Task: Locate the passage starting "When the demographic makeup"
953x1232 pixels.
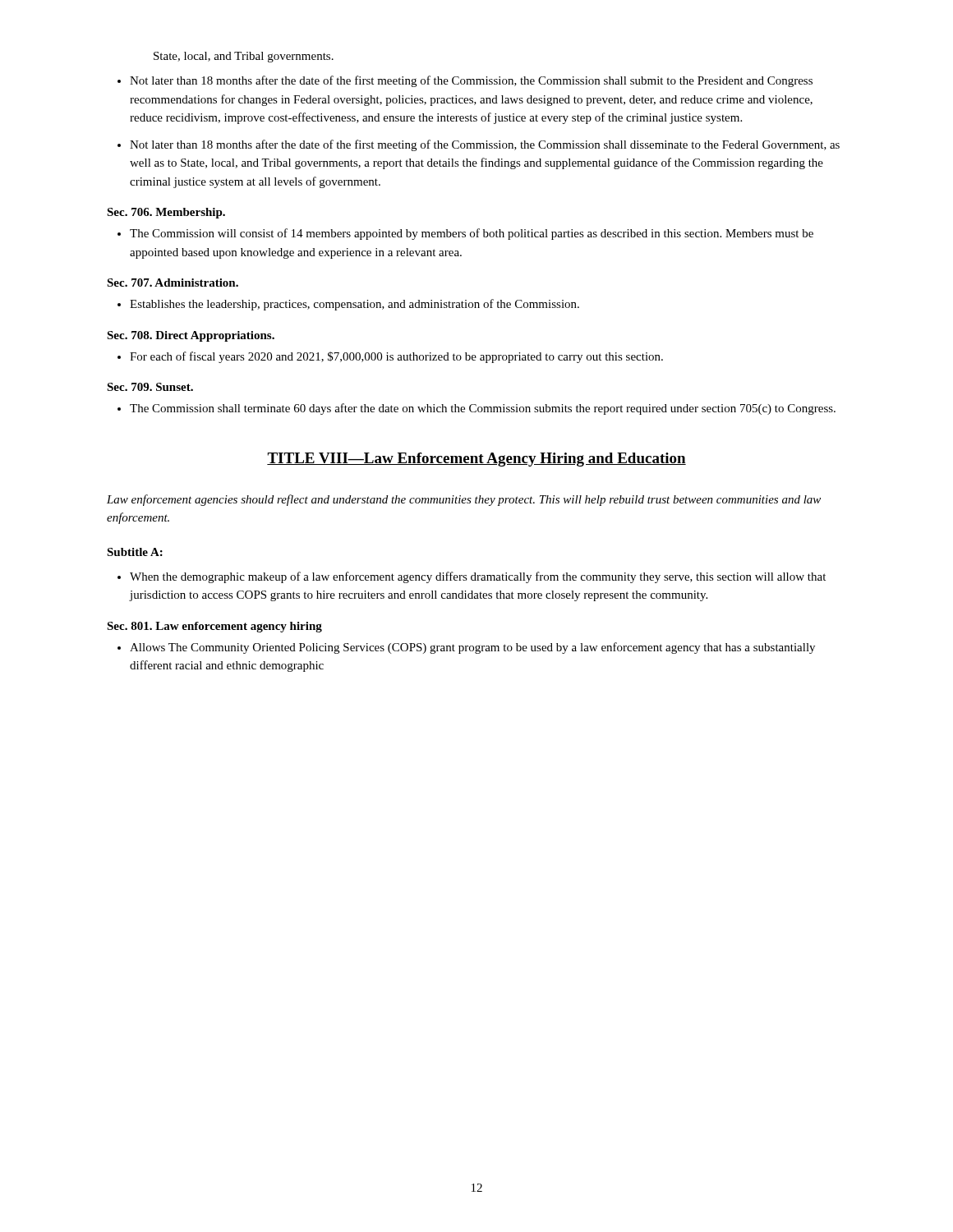Action: (x=478, y=585)
